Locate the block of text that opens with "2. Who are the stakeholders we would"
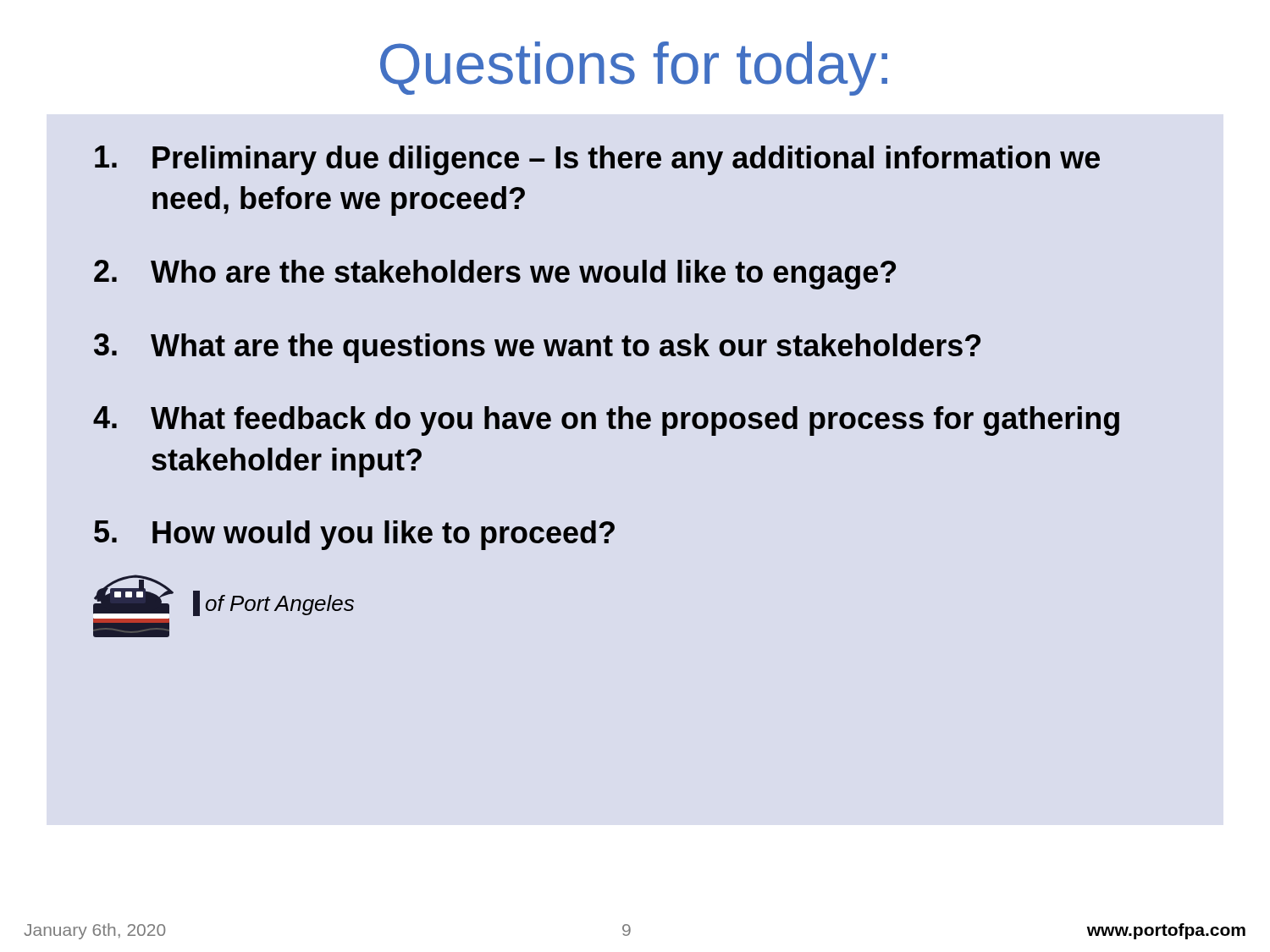 (x=495, y=273)
